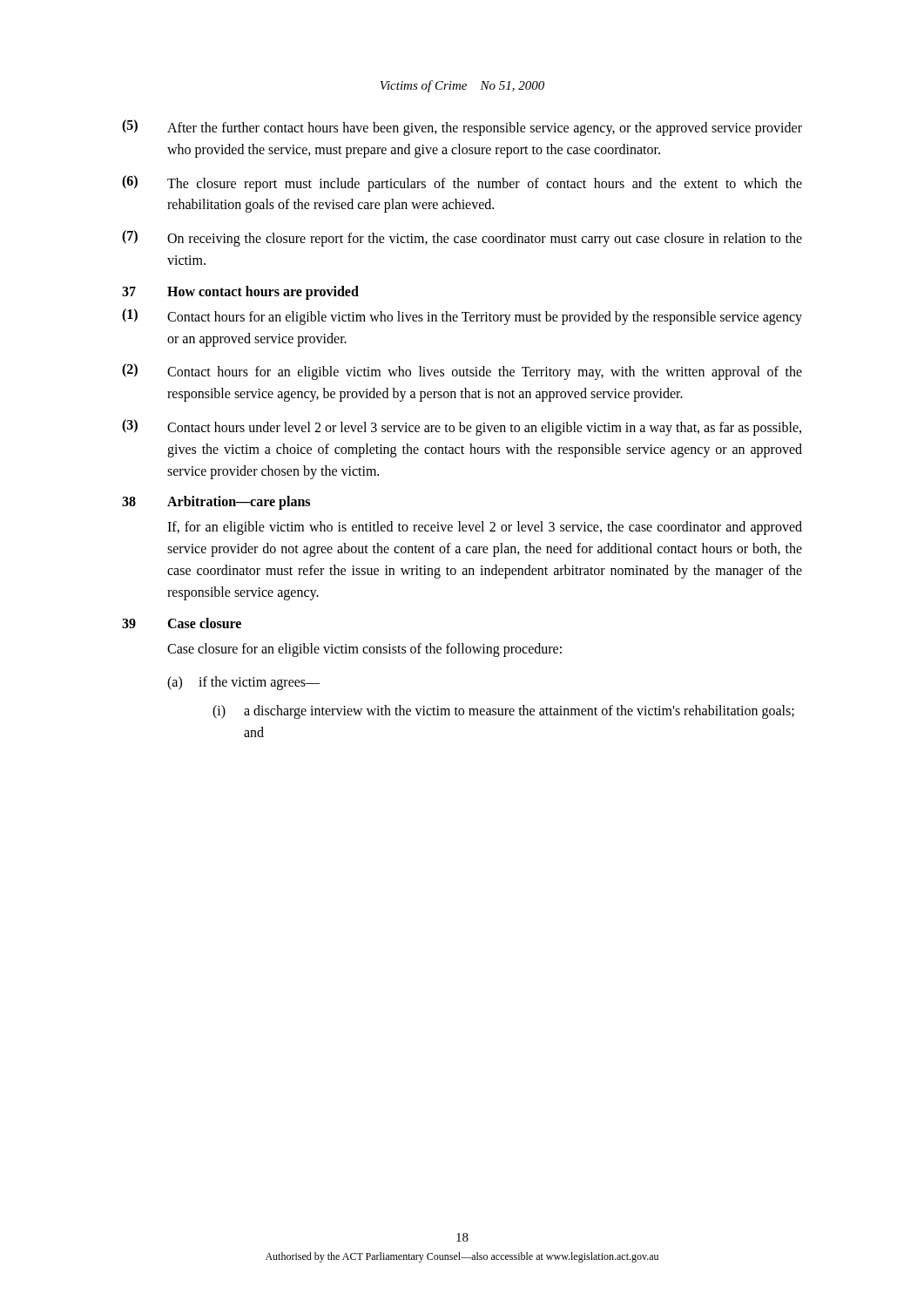Viewport: 924px width, 1307px height.
Task: Locate the block starting "37 How contact hours are provided"
Action: [x=240, y=292]
